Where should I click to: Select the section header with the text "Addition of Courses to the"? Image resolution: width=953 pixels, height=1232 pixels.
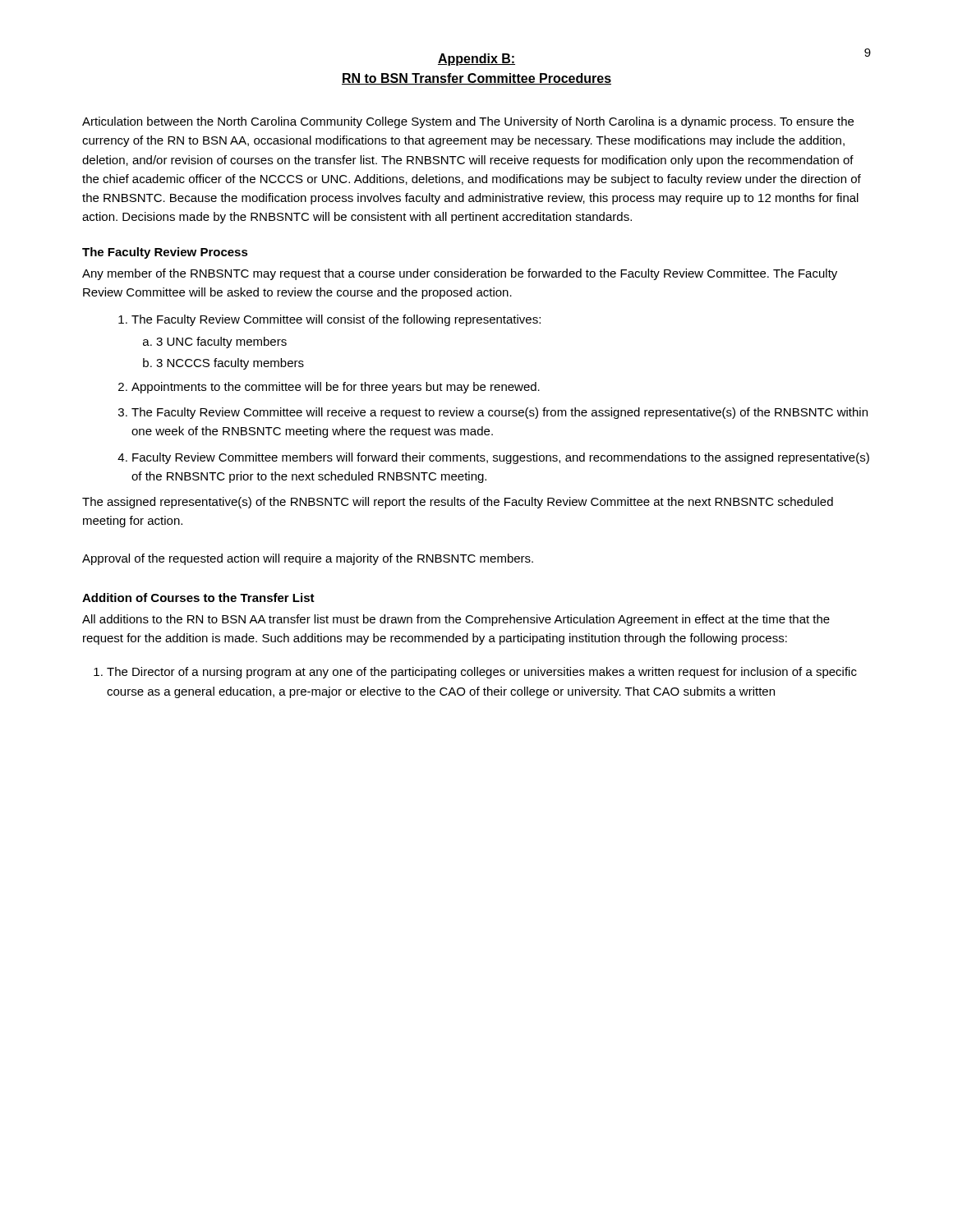point(198,597)
